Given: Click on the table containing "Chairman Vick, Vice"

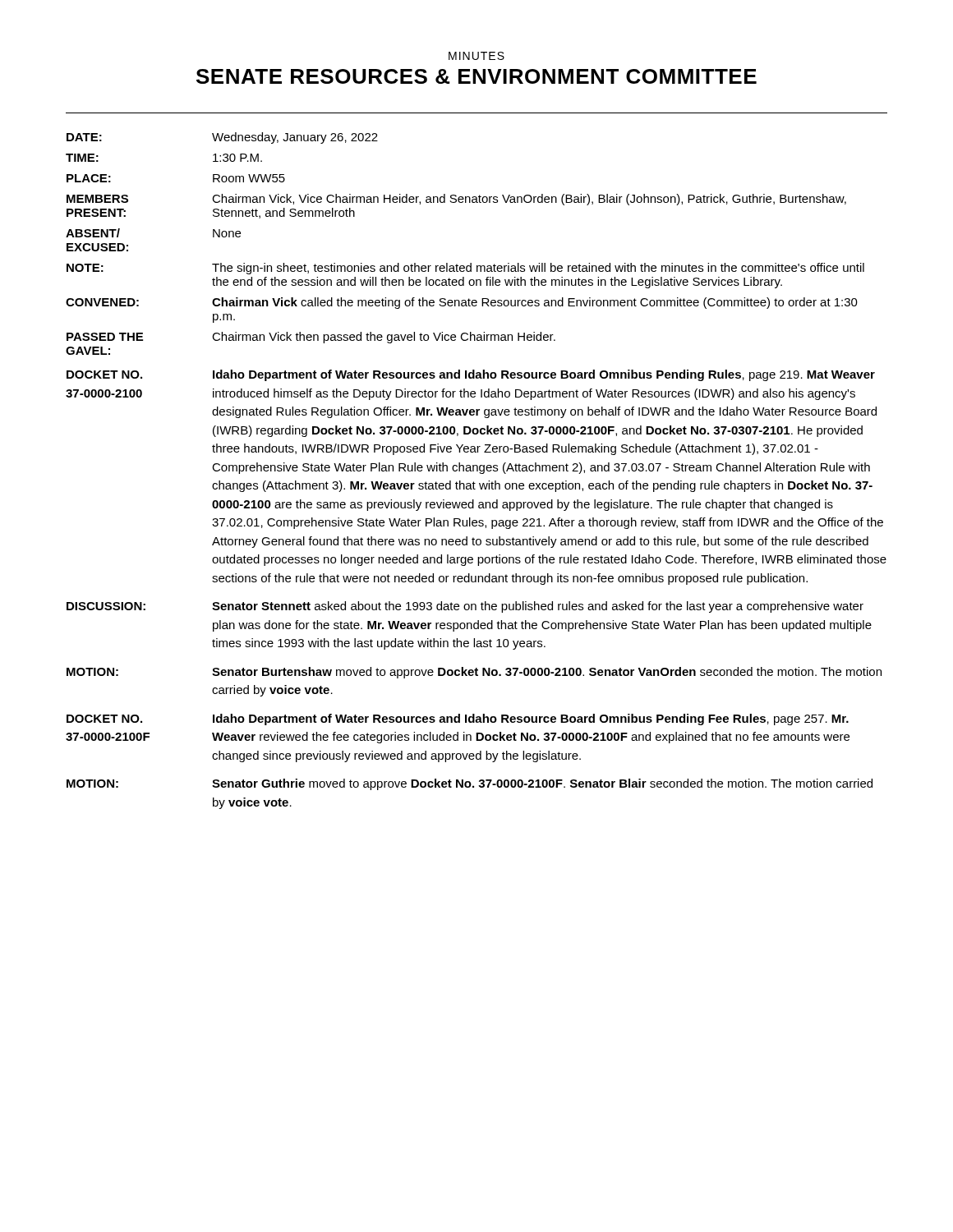Looking at the screenshot, I should [476, 244].
